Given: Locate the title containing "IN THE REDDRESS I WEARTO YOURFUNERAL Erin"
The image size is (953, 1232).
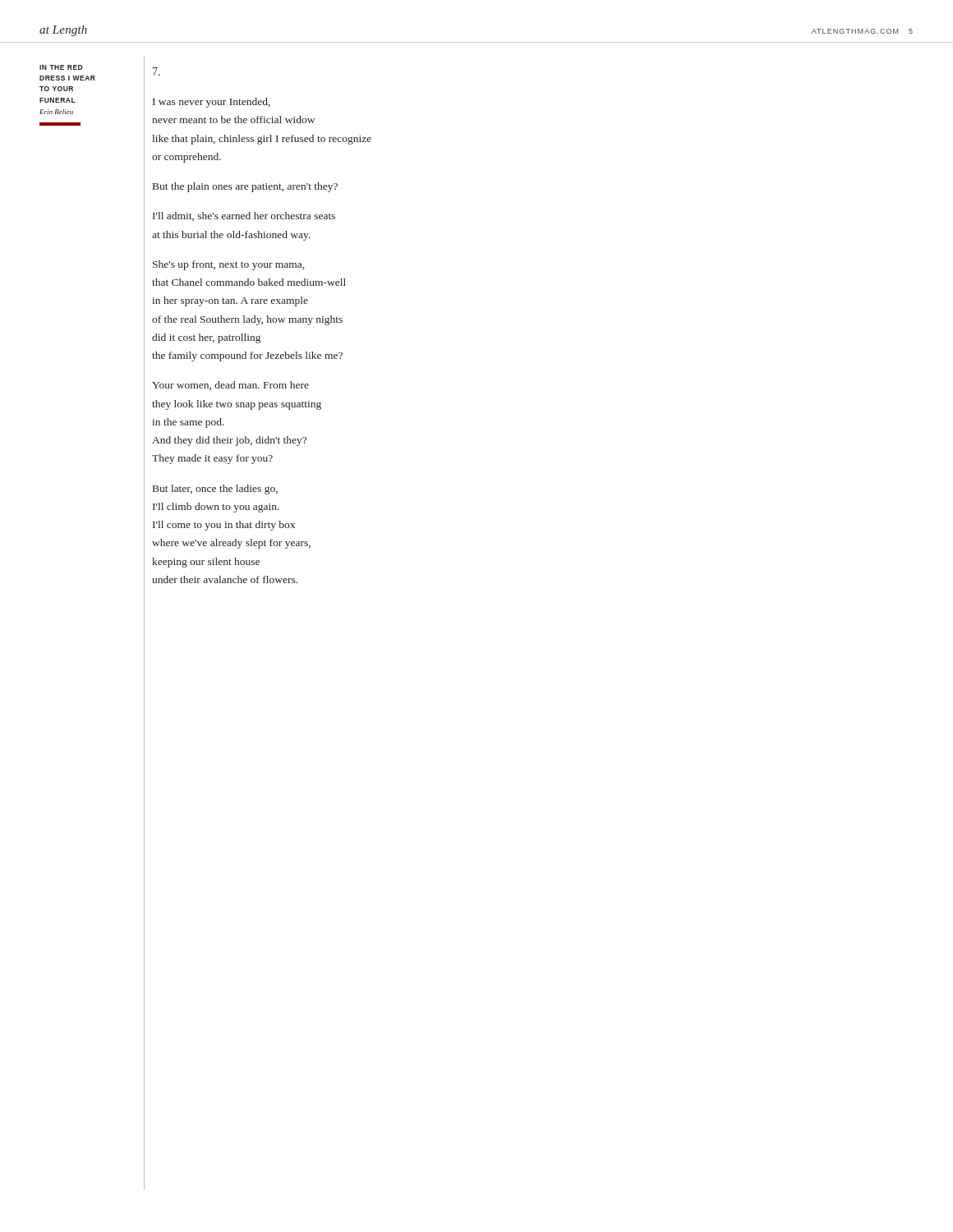Looking at the screenshot, I should 61,67.
